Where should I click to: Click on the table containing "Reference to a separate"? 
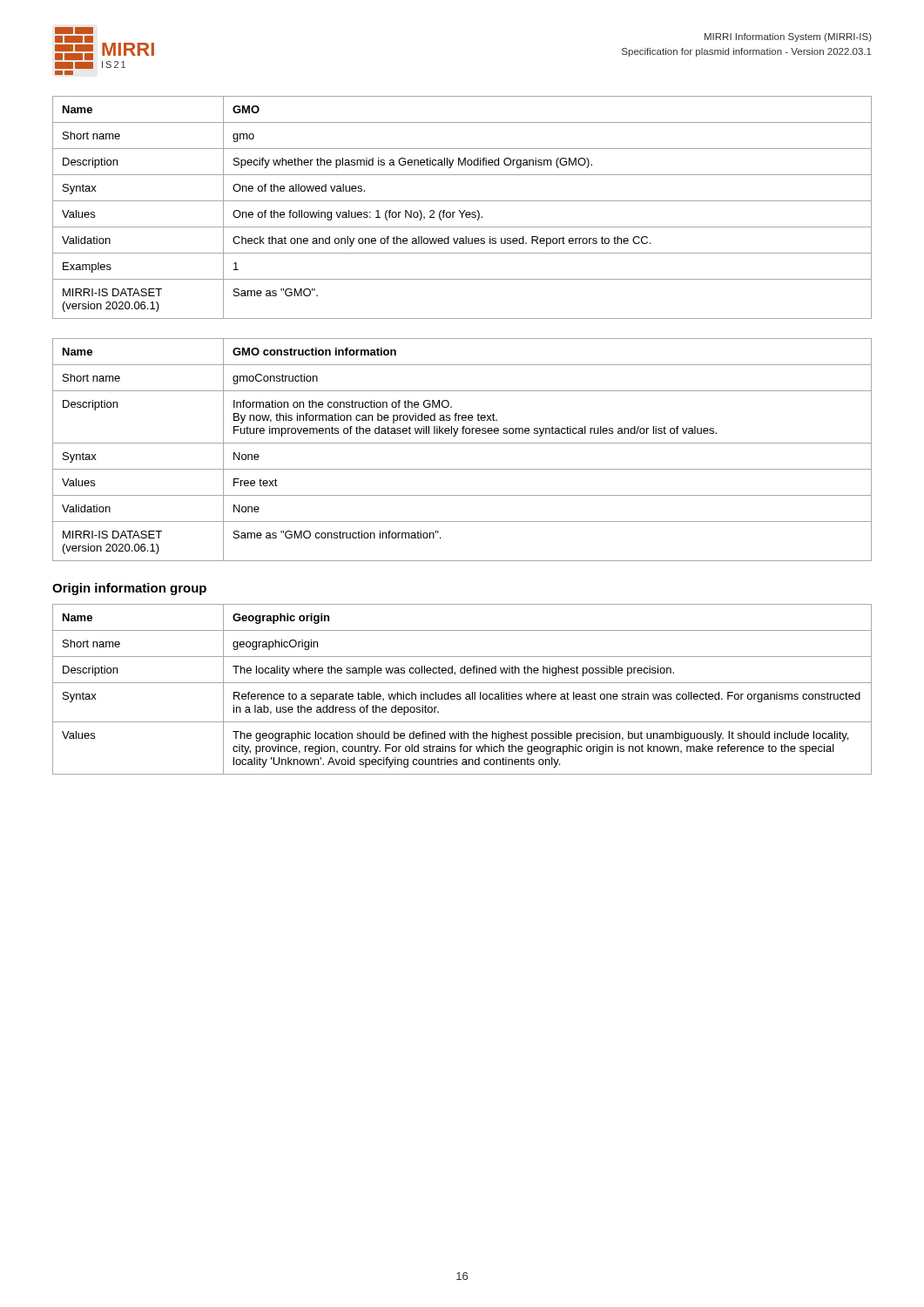point(462,689)
